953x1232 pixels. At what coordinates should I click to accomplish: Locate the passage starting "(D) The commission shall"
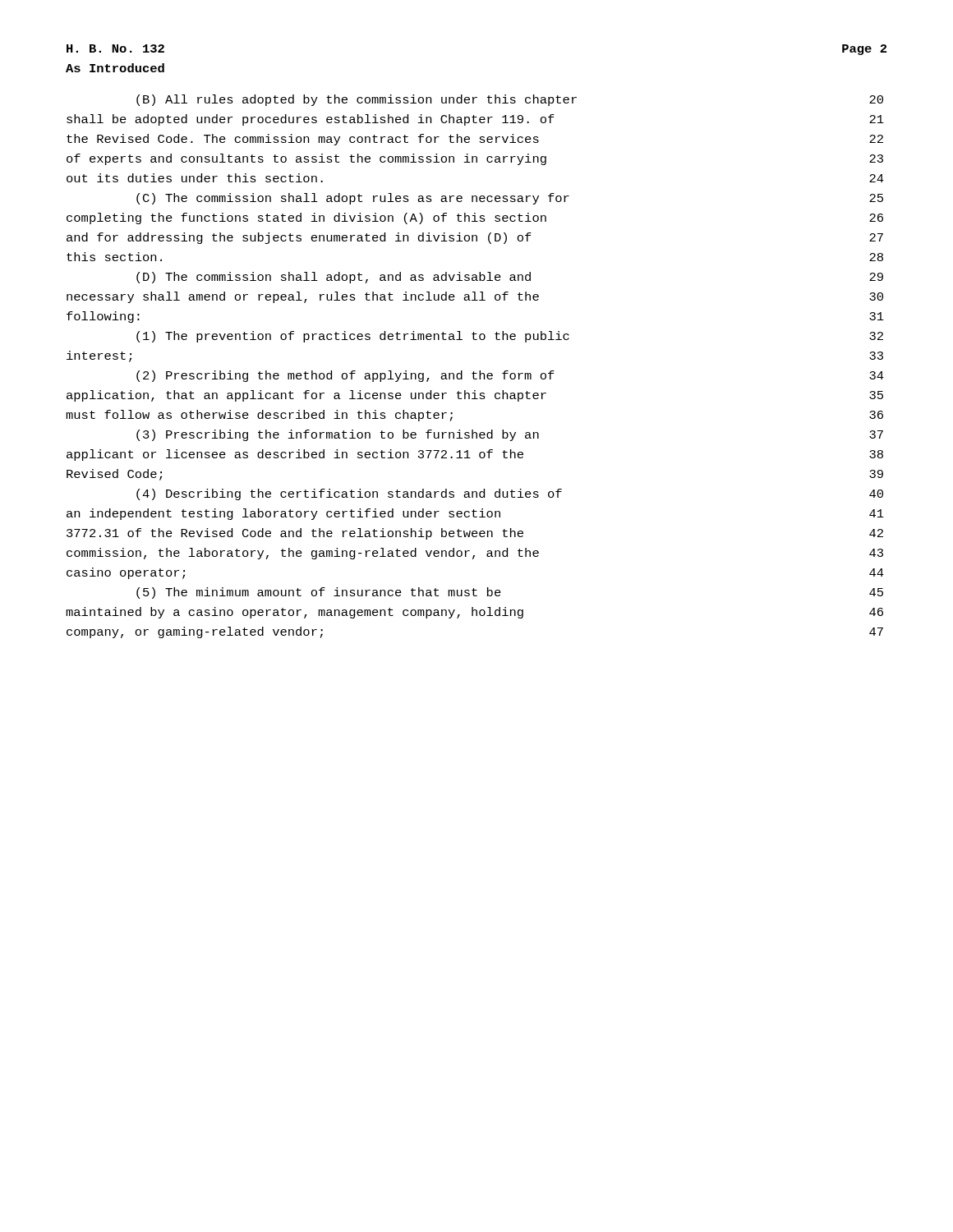476,297
